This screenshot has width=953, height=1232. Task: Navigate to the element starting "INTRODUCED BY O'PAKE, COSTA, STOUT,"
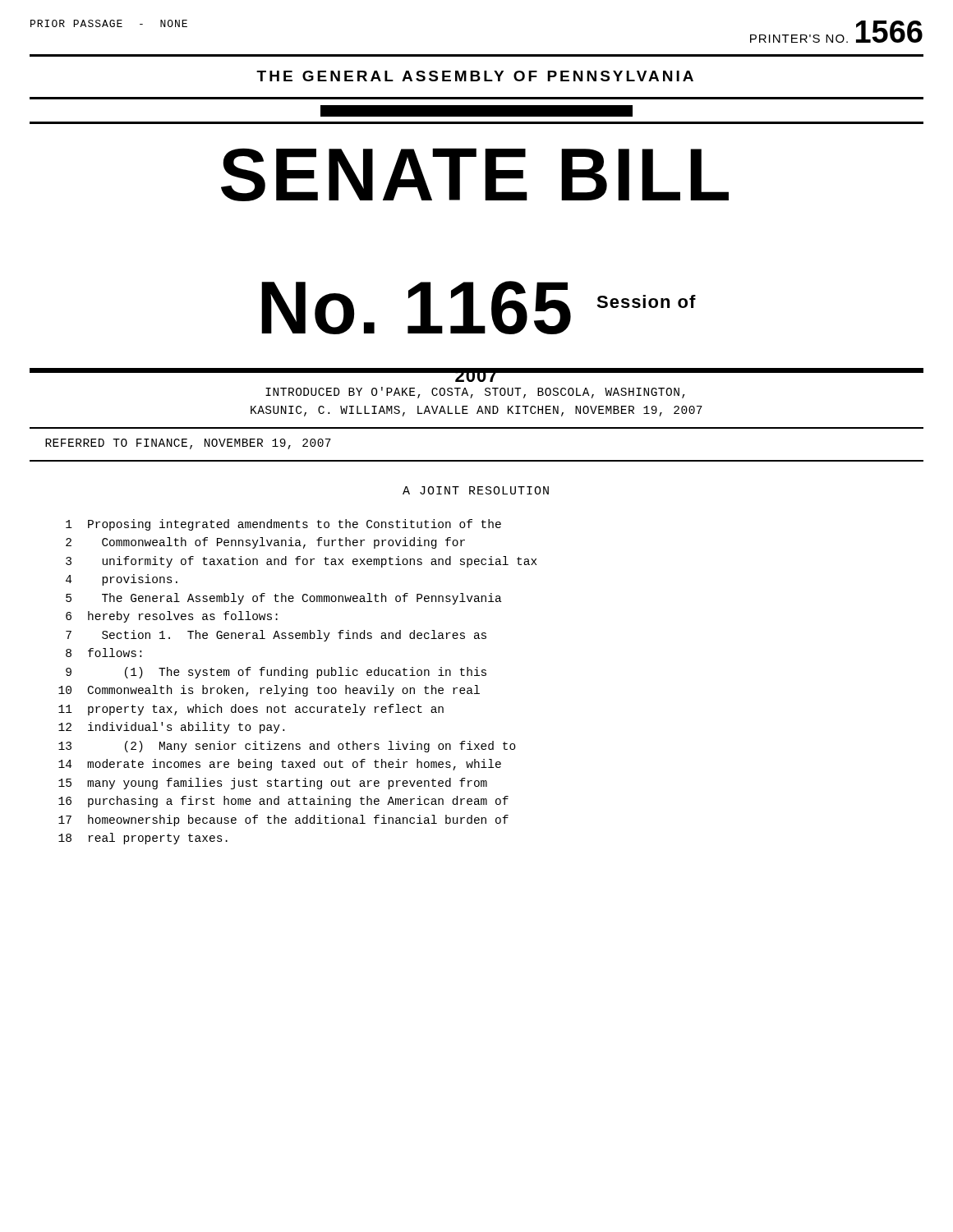click(x=476, y=402)
